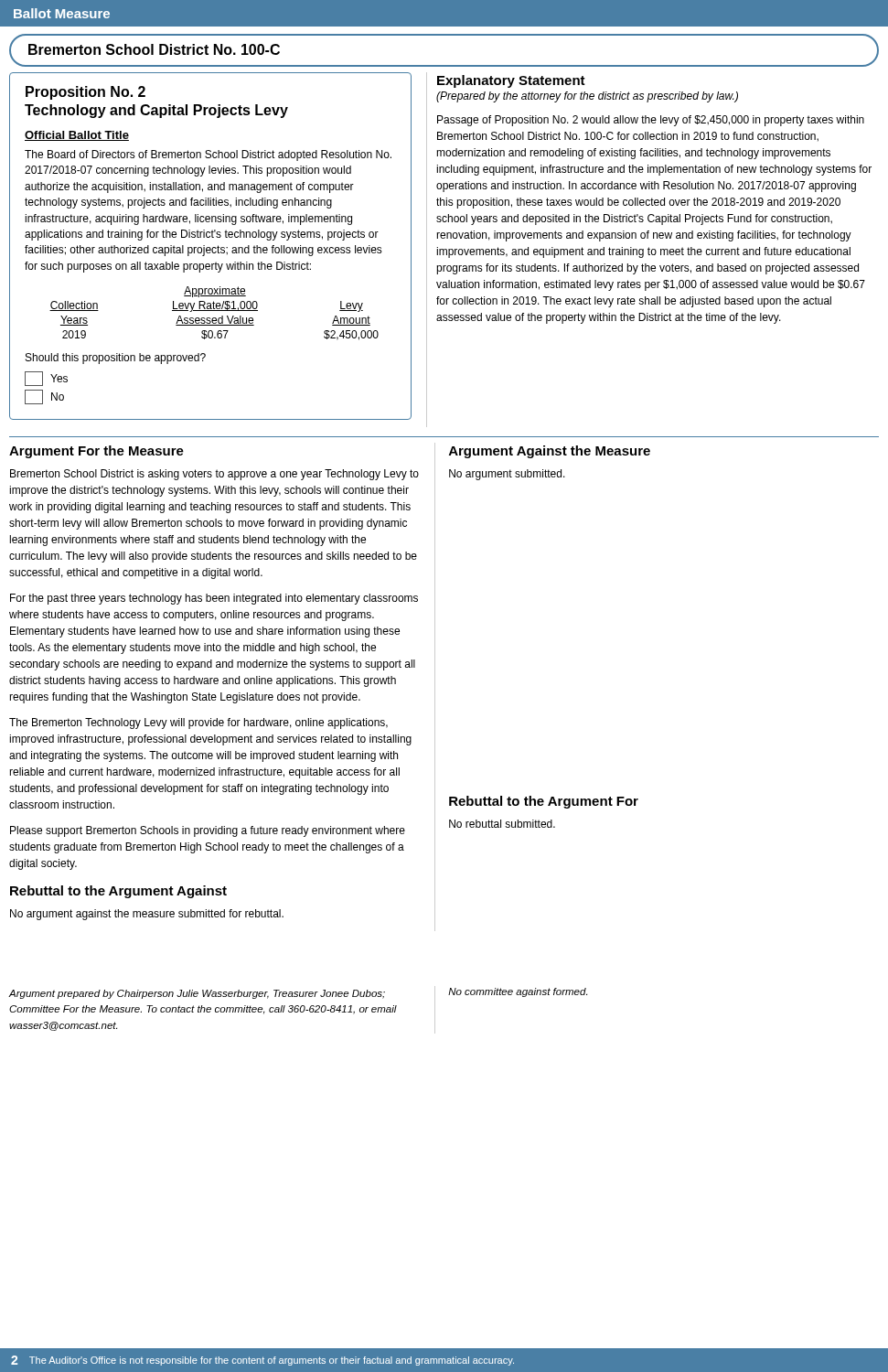The height and width of the screenshot is (1372, 888).
Task: Navigate to the region starting "Rebuttal to the Argument Against"
Action: pyautogui.click(x=118, y=891)
